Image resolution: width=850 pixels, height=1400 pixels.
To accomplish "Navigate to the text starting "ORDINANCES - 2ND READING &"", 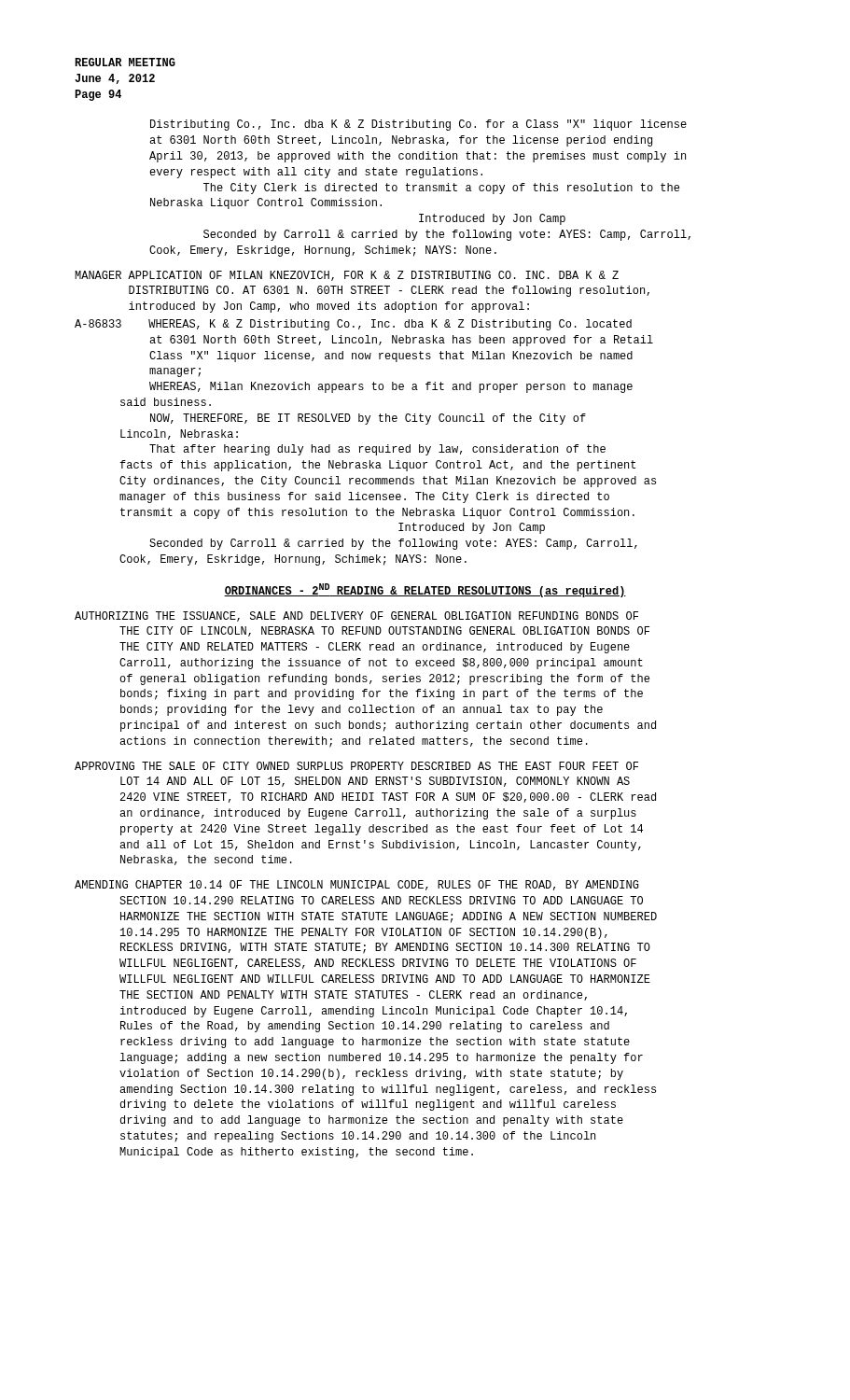I will 425,590.
